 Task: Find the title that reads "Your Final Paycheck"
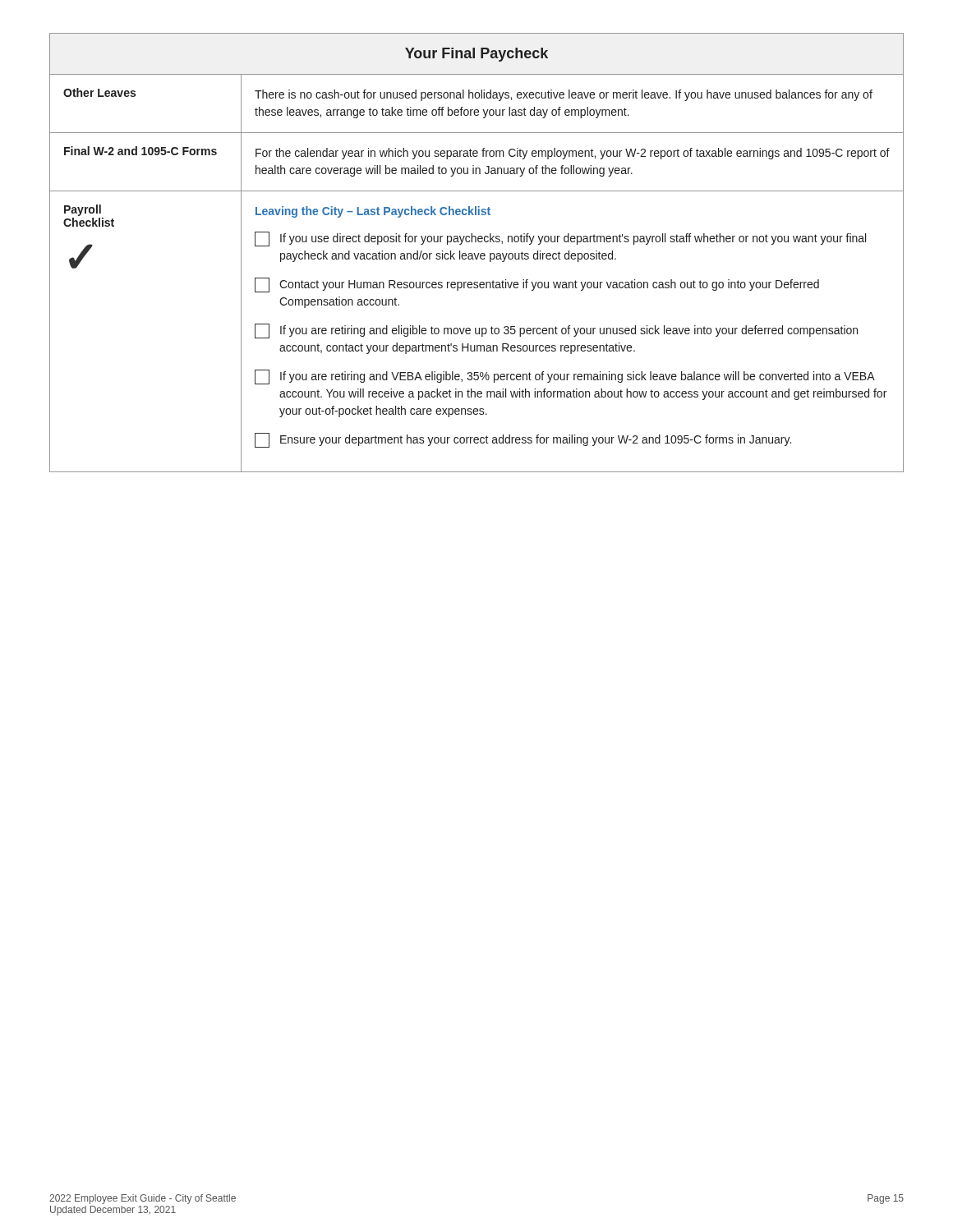[476, 53]
